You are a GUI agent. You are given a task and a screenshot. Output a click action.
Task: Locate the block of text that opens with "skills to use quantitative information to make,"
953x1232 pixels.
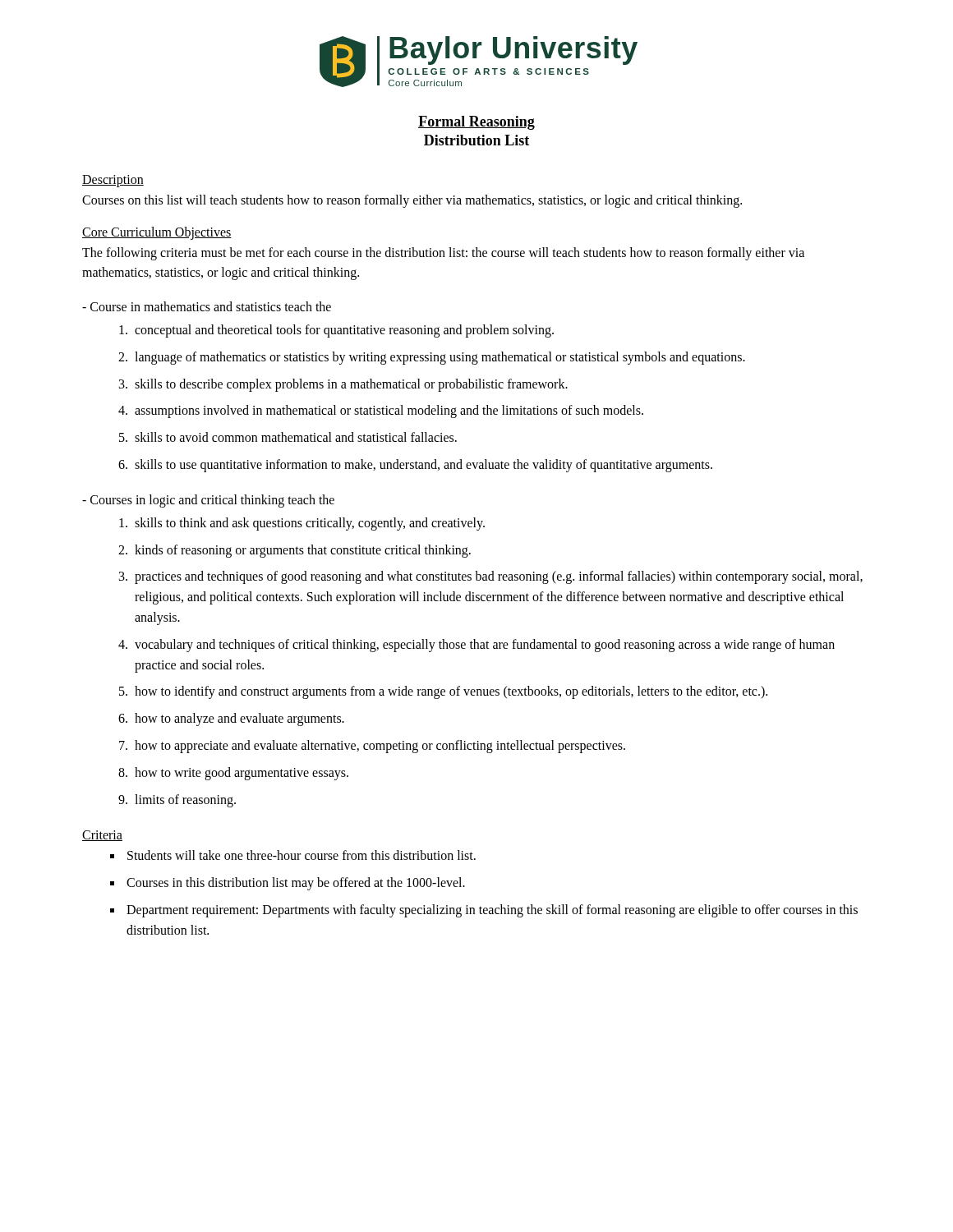pyautogui.click(x=476, y=465)
